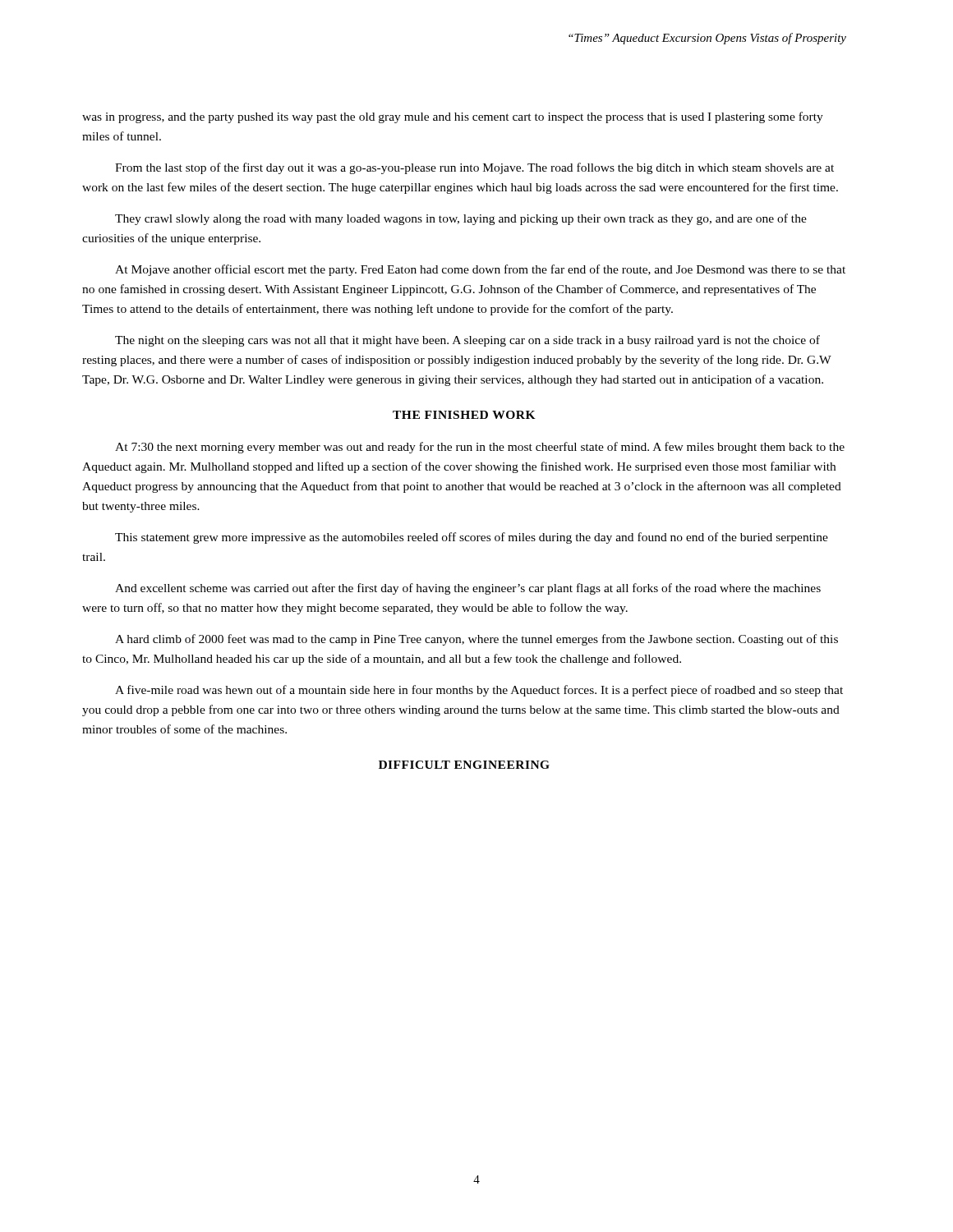953x1232 pixels.
Task: Locate the element starting "A hard climb of 2000"
Action: [x=464, y=649]
